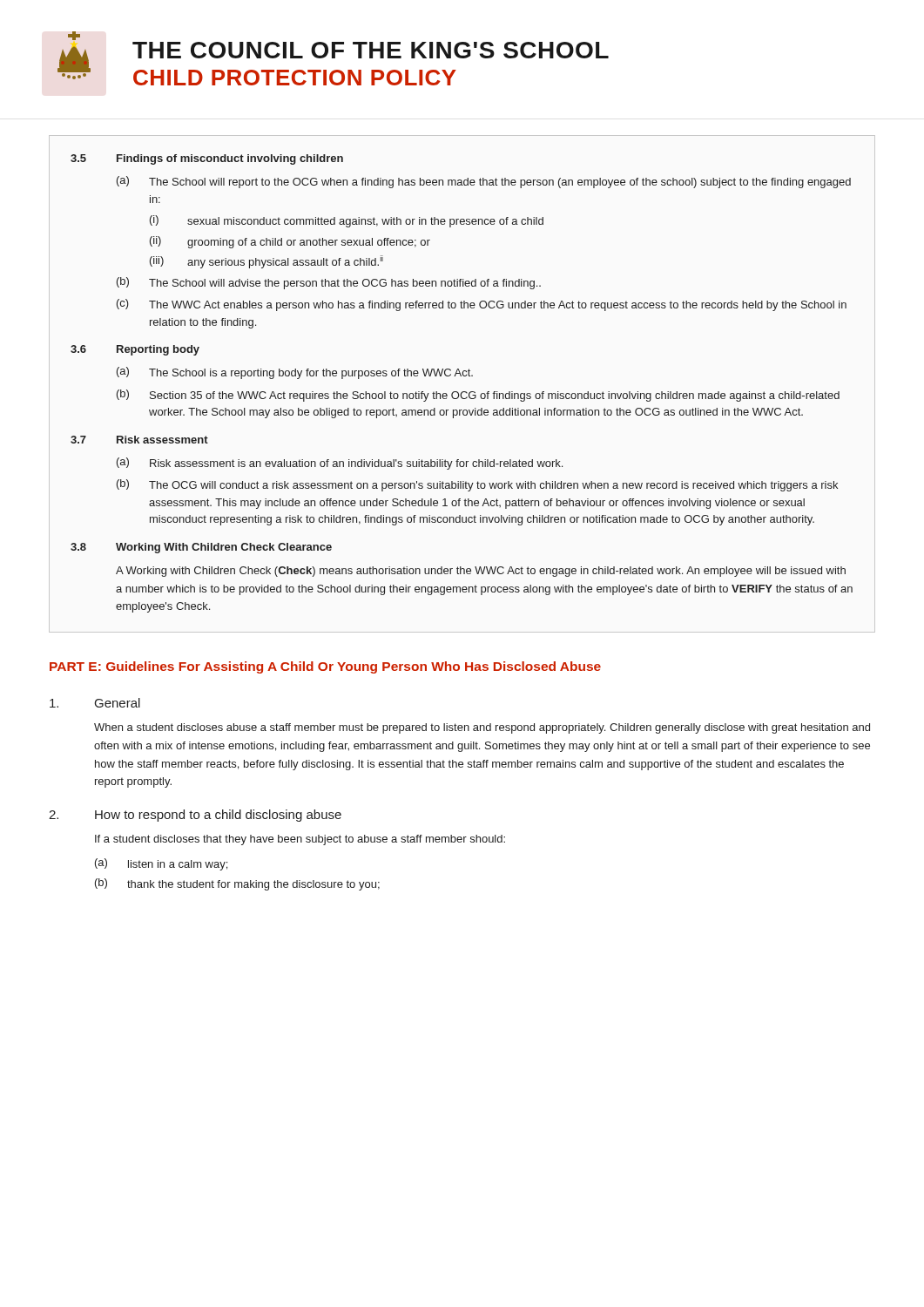
Task: Point to the text starting "(a) The School is a"
Action: point(295,373)
